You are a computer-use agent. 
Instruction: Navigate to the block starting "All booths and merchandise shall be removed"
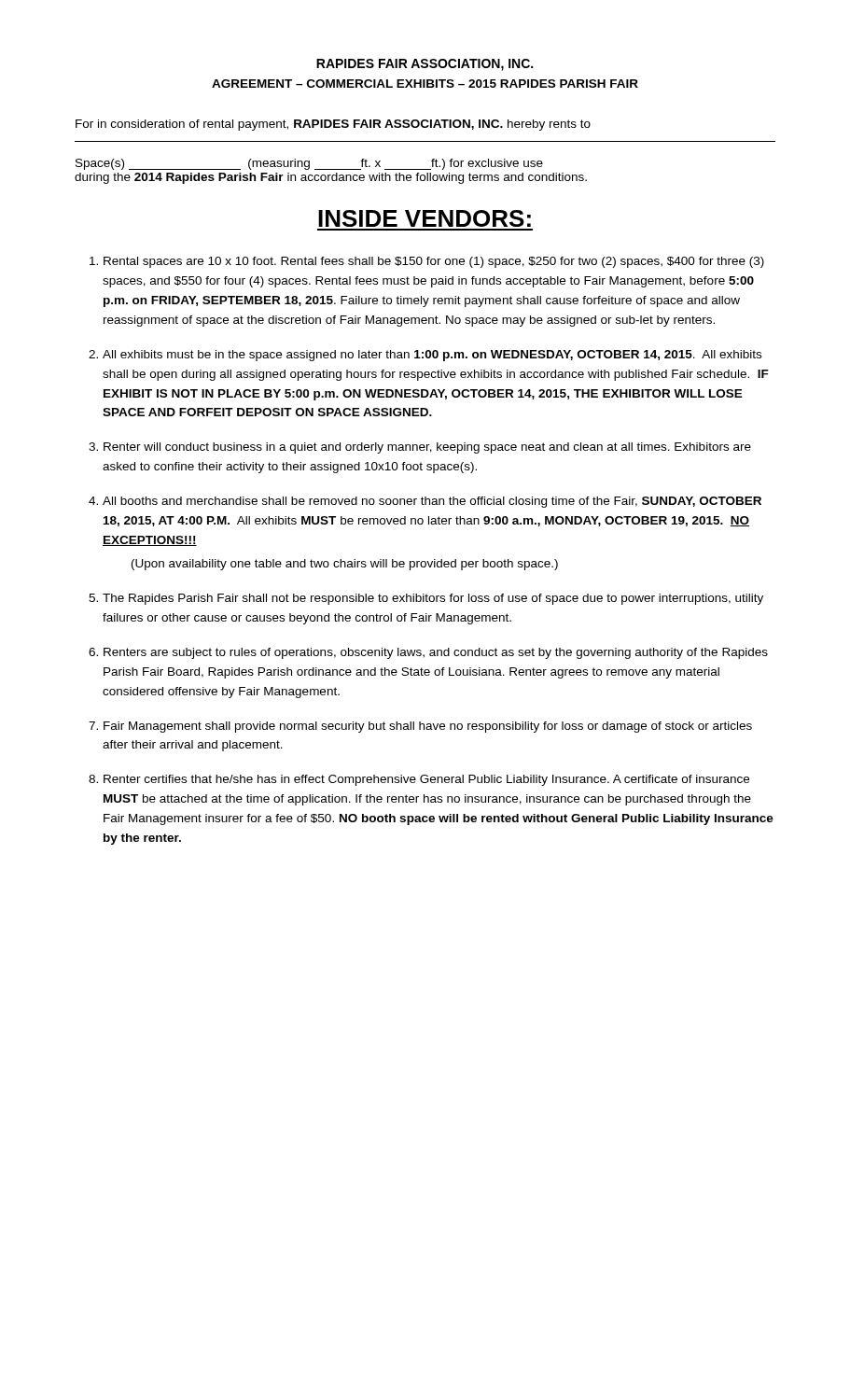[x=439, y=534]
